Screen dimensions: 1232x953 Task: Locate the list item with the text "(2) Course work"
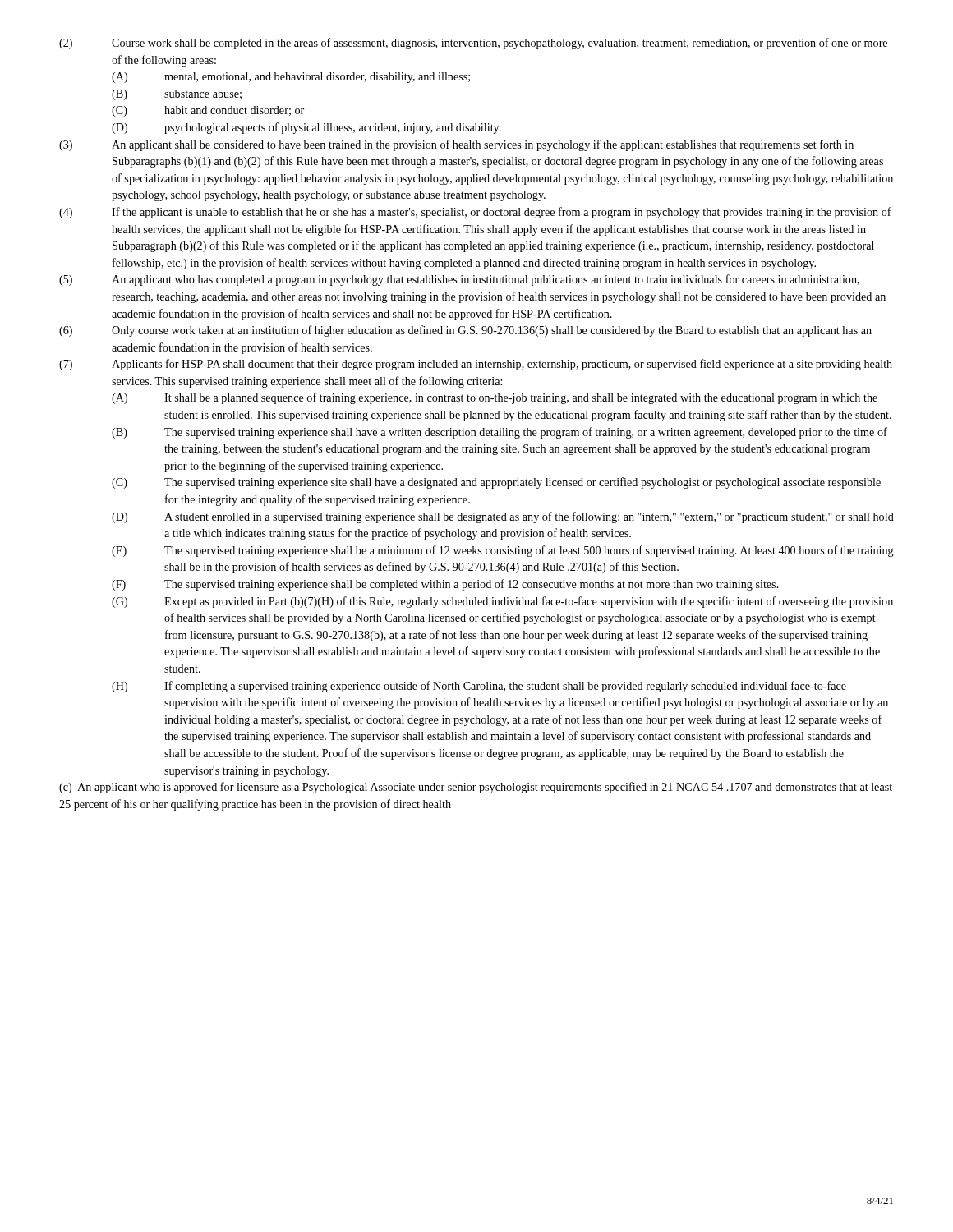pos(476,85)
